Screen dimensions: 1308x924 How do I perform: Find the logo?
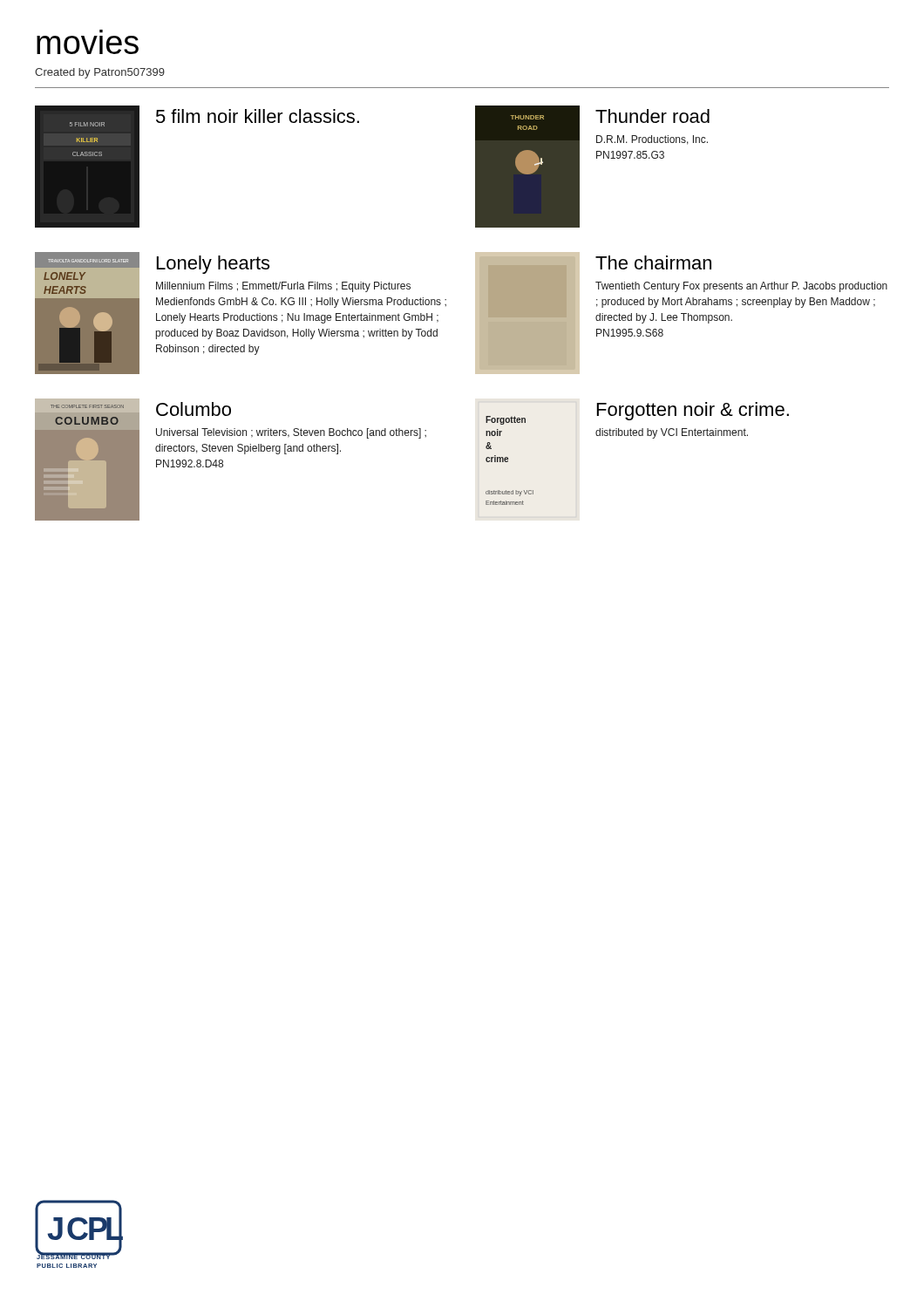coord(105,1236)
